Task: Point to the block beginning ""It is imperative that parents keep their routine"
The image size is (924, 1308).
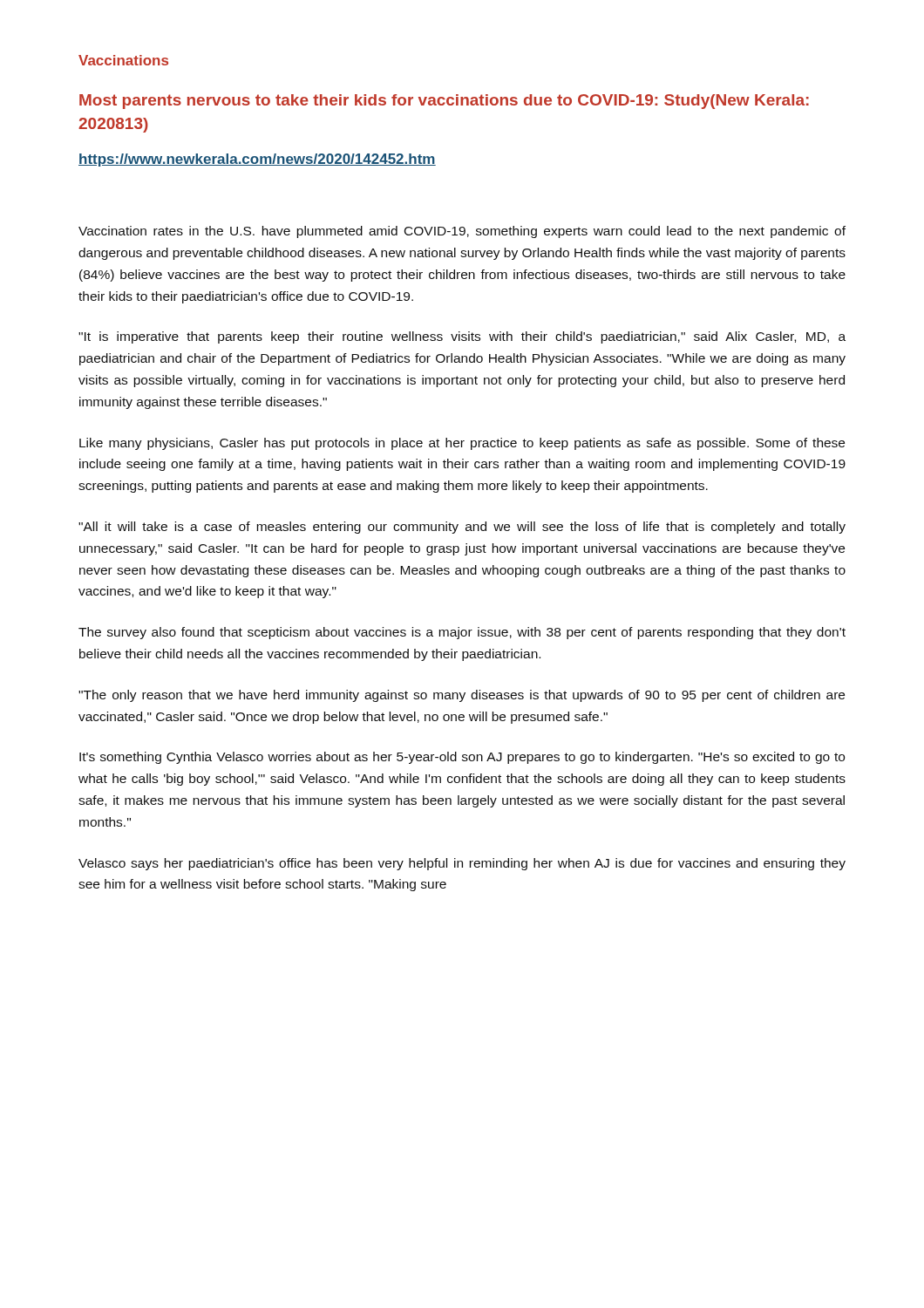Action: 462,369
